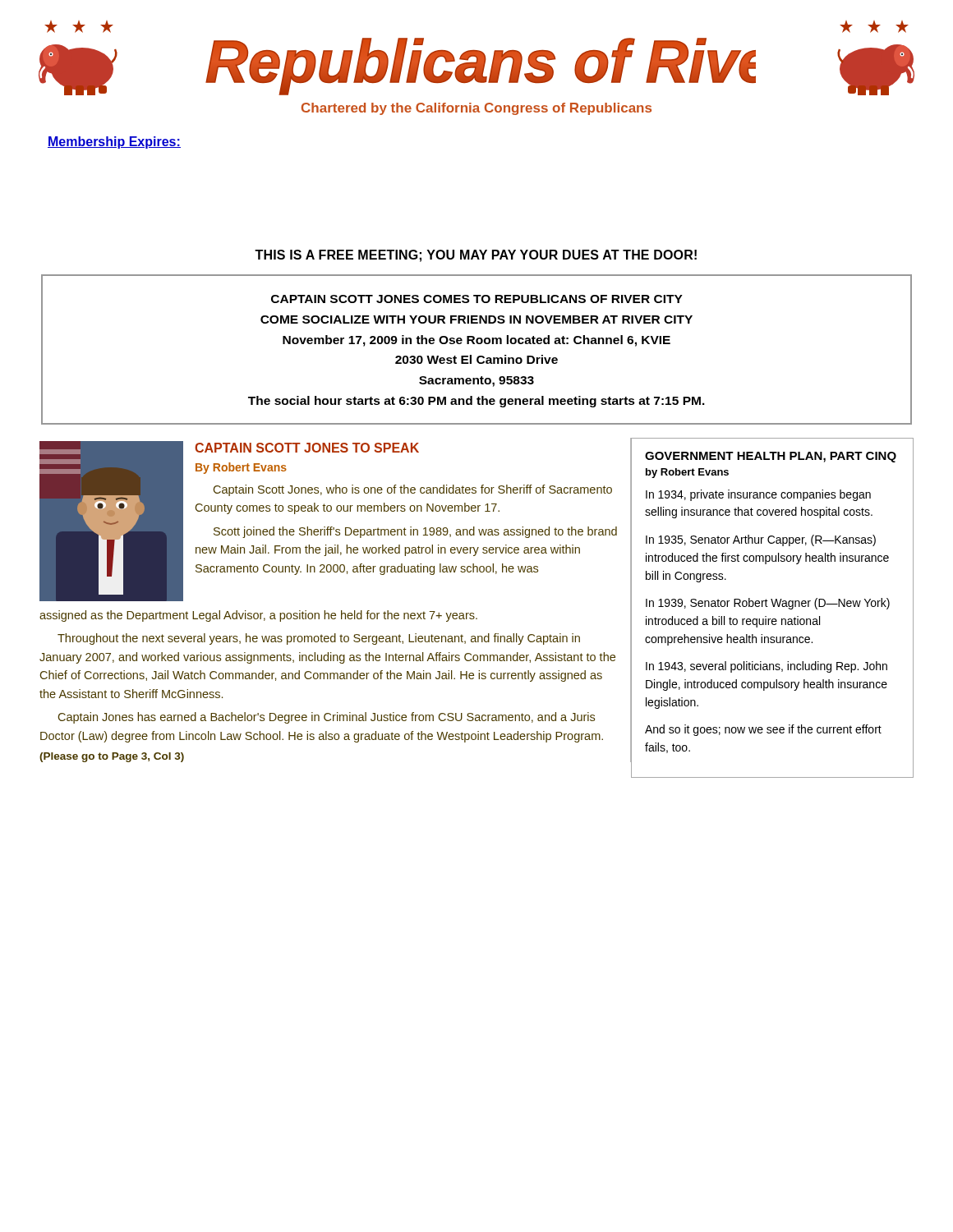Locate the region starting "THIS IS A FREE MEETING; YOU MAY"
The image size is (953, 1232).
[476, 255]
